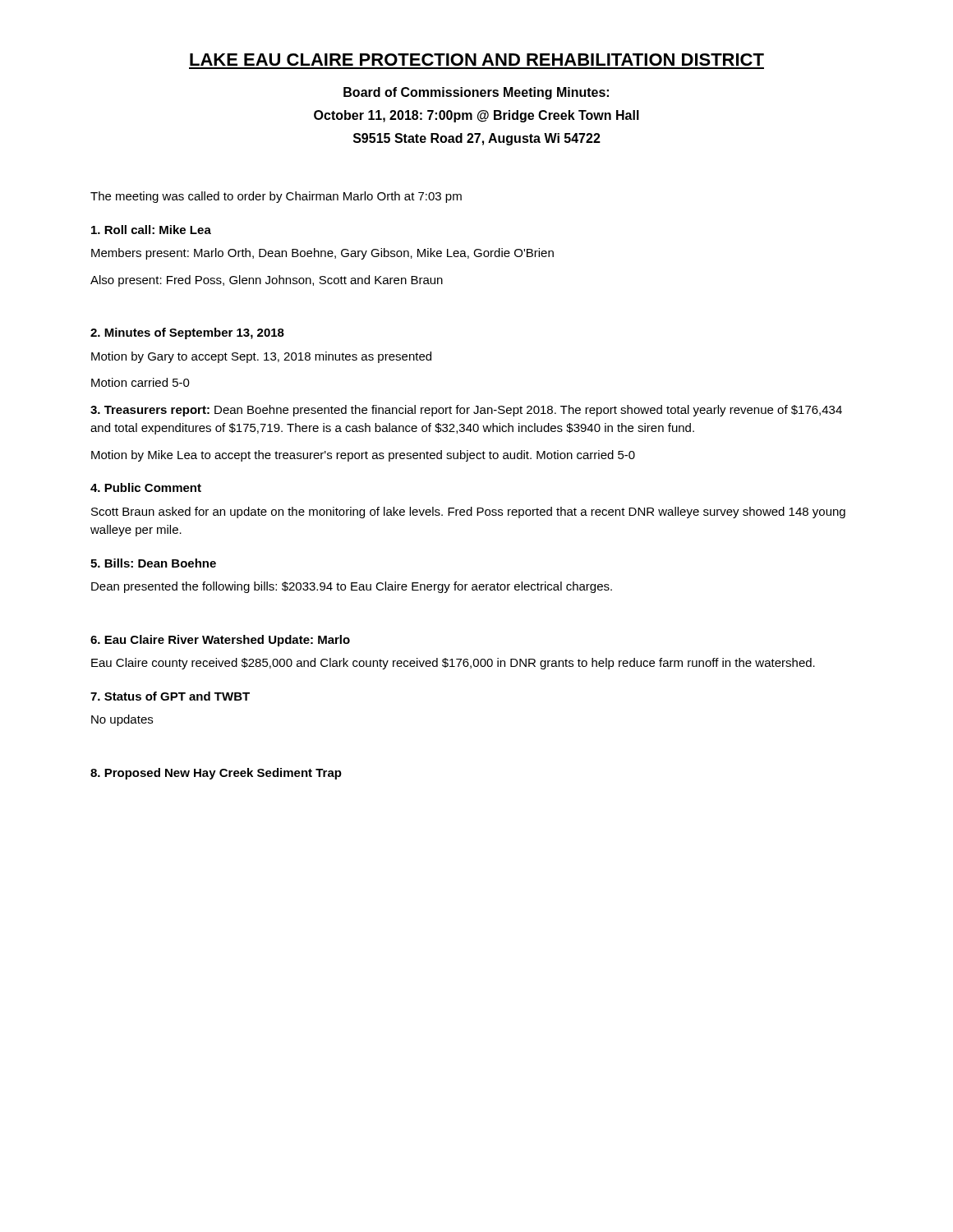The height and width of the screenshot is (1232, 953).
Task: Locate the text "4. Public Comment"
Action: coord(146,487)
